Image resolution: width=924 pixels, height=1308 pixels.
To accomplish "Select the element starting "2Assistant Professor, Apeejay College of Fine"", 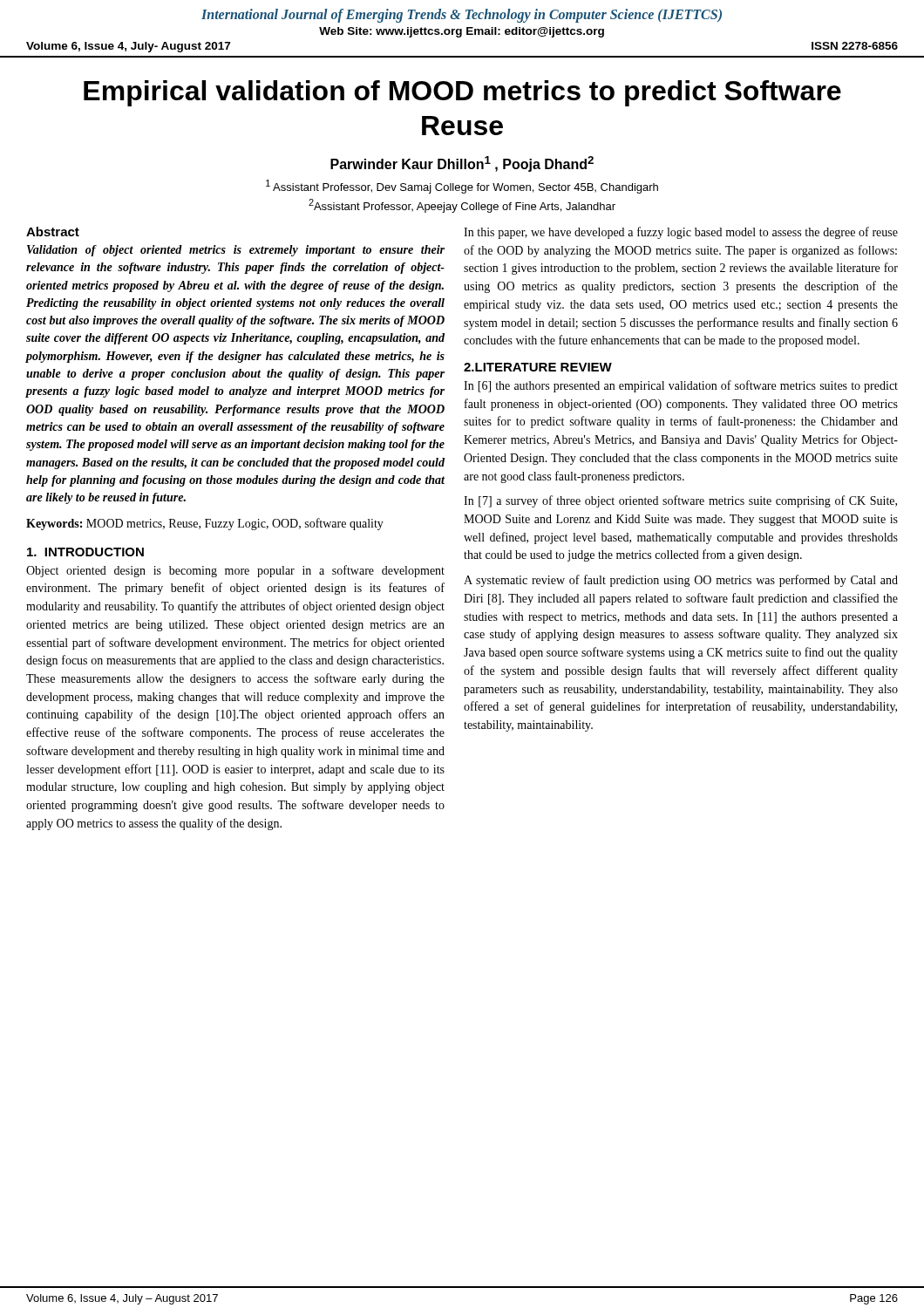I will pyautogui.click(x=462, y=205).
